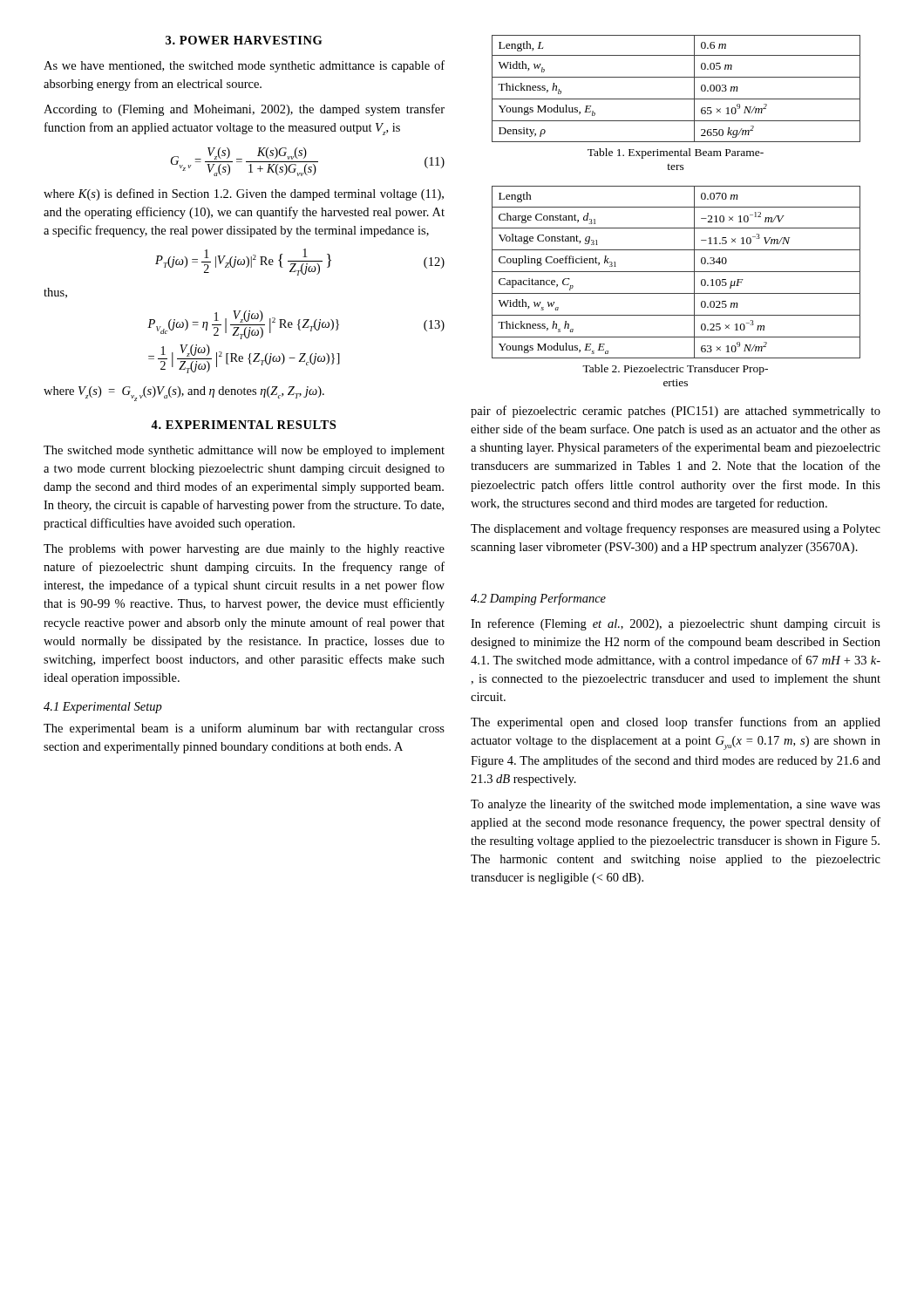Locate the text starting "The displacement and voltage frequency responses are"
Viewport: 924px width, 1308px height.
(676, 538)
